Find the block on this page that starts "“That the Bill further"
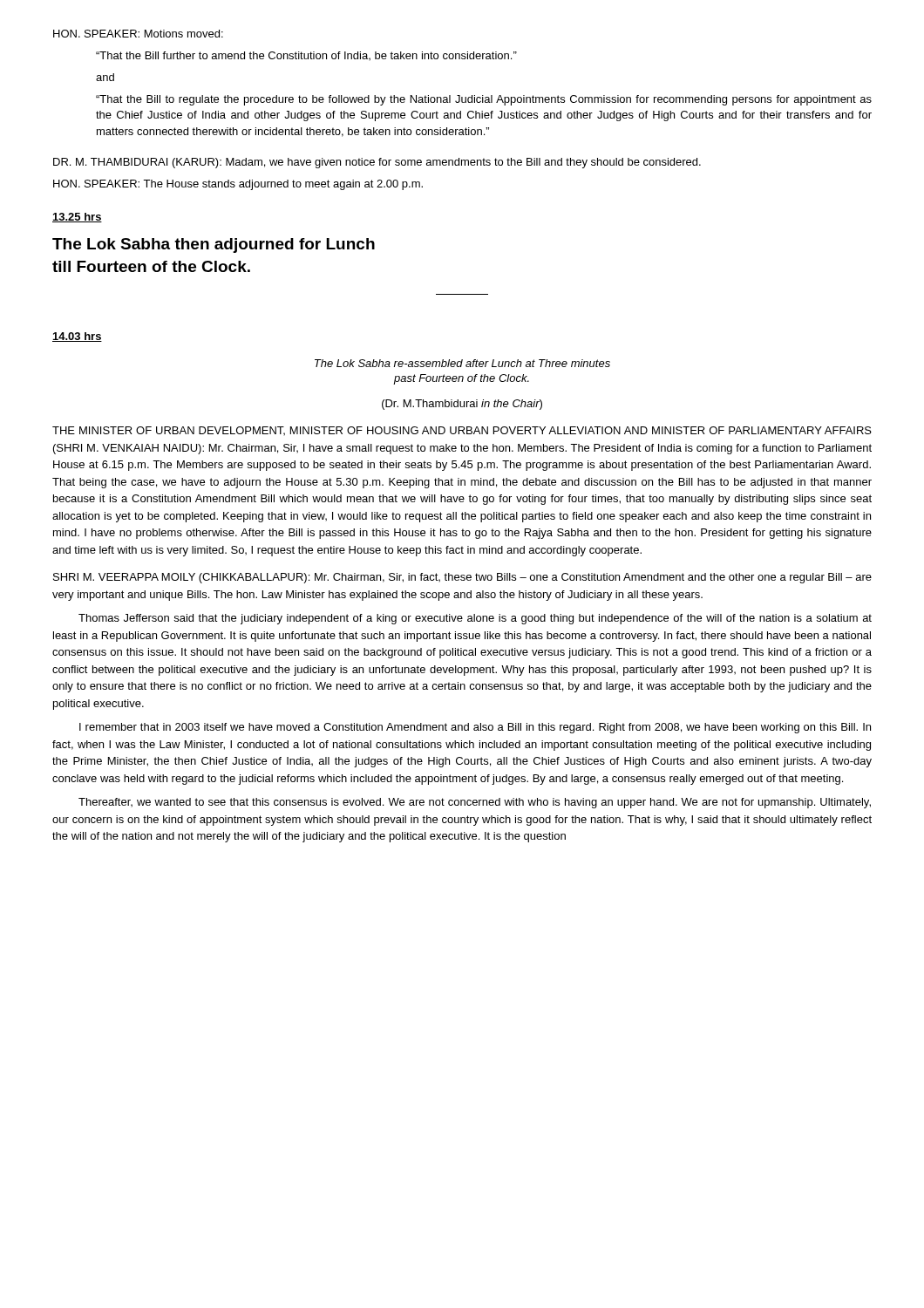924x1308 pixels. (x=306, y=55)
